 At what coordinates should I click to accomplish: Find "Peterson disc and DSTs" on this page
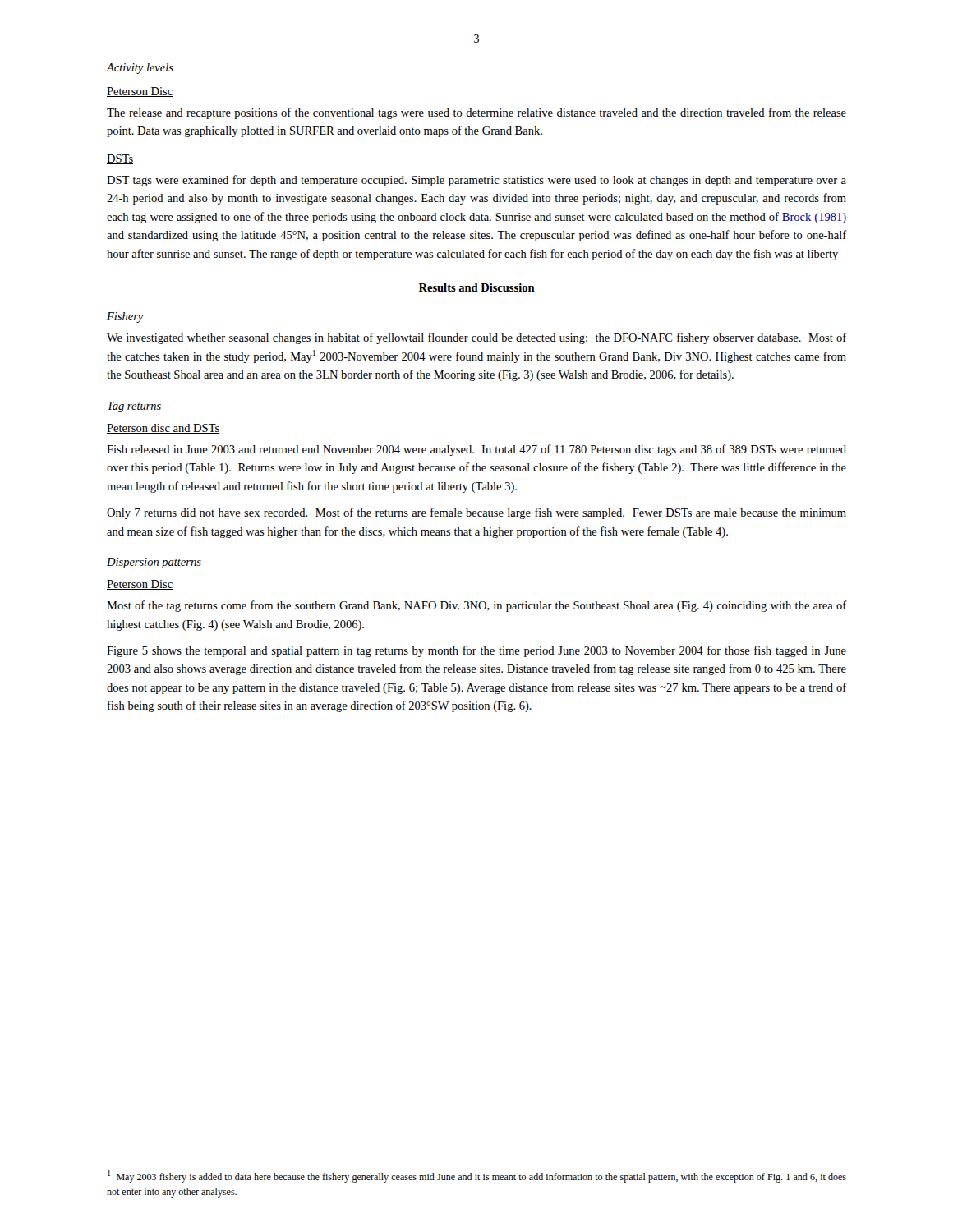point(163,428)
